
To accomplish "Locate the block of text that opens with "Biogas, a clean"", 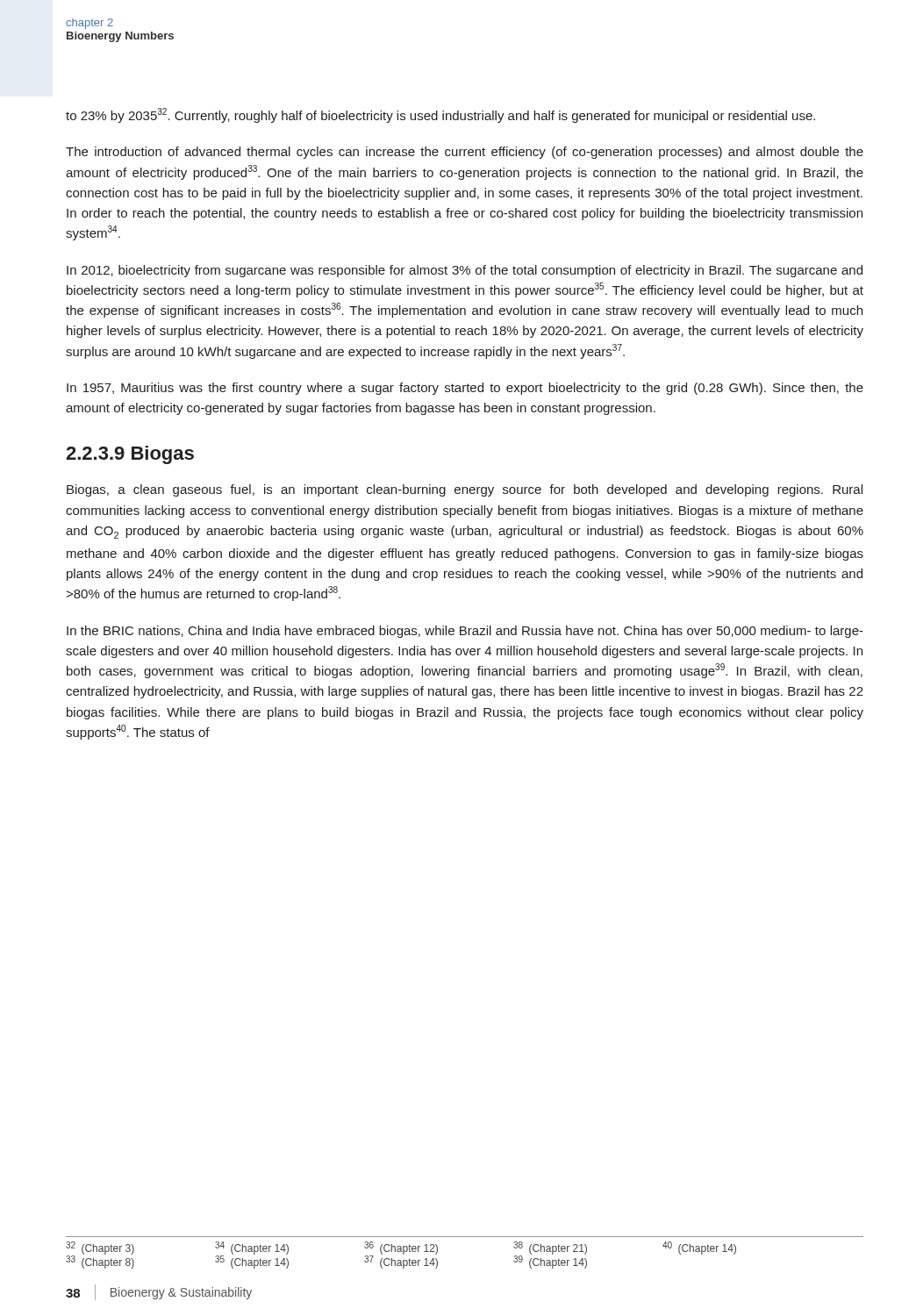I will (x=465, y=542).
